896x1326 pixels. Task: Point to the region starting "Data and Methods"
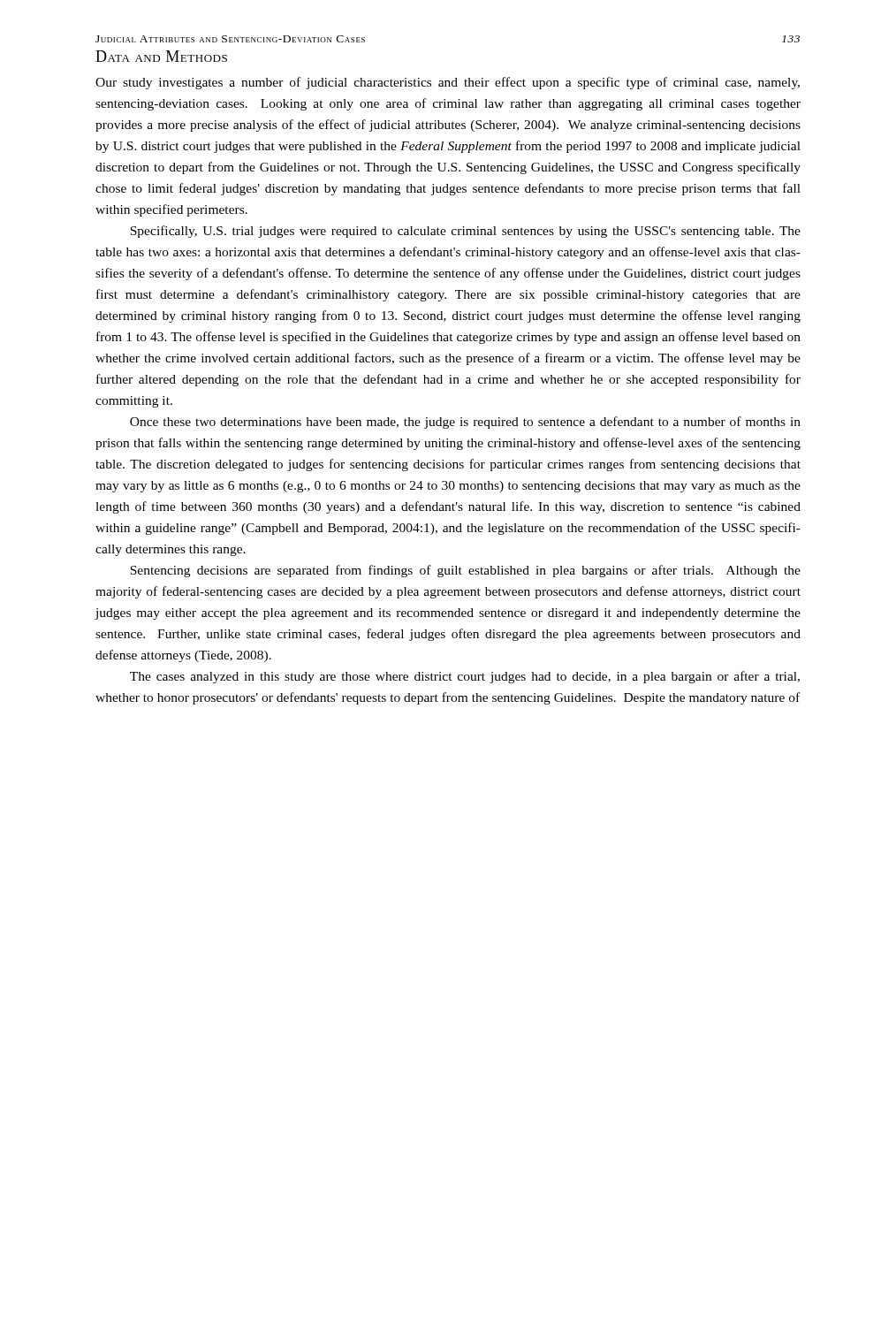pyautogui.click(x=162, y=57)
